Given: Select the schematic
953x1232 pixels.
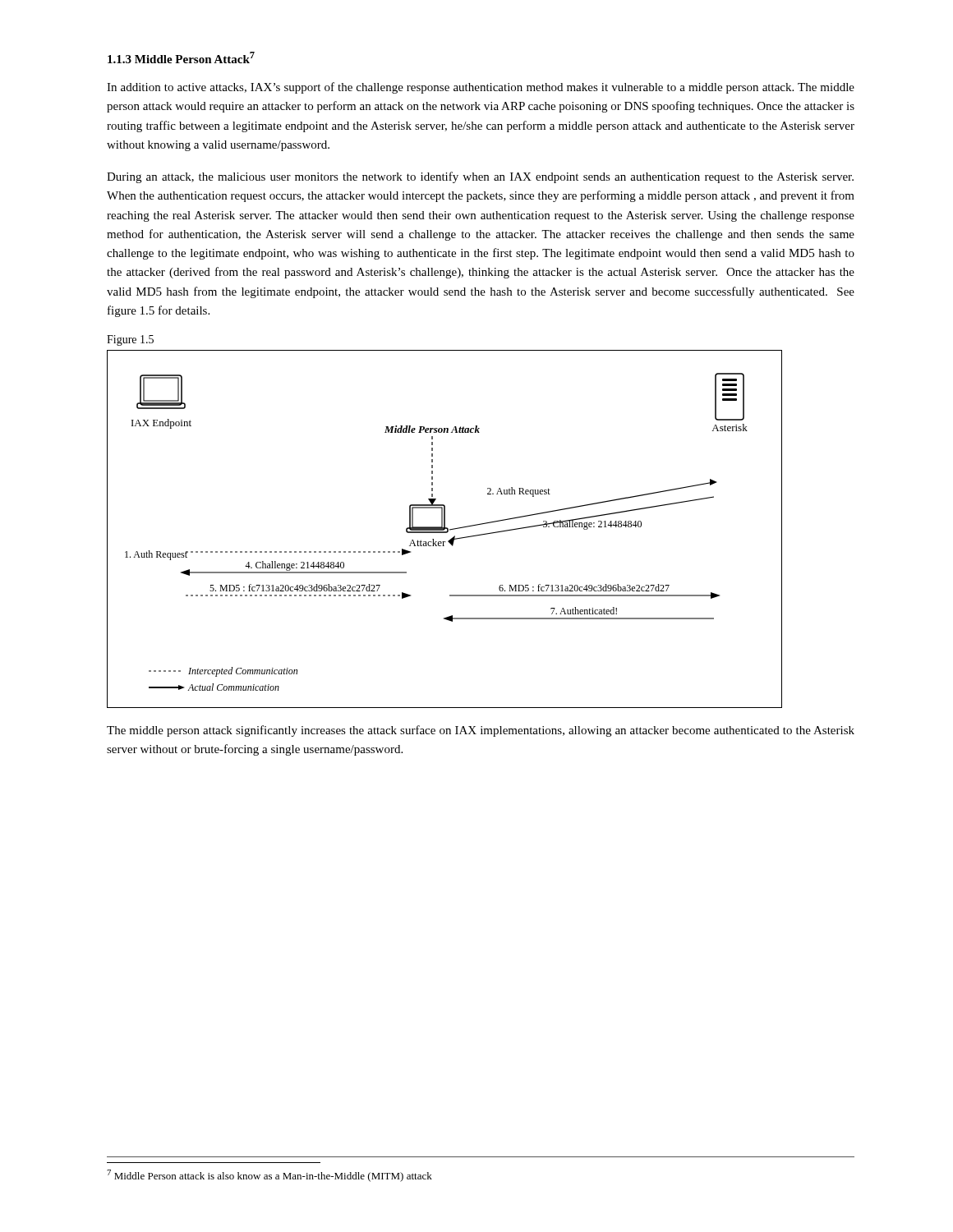Looking at the screenshot, I should (x=444, y=529).
